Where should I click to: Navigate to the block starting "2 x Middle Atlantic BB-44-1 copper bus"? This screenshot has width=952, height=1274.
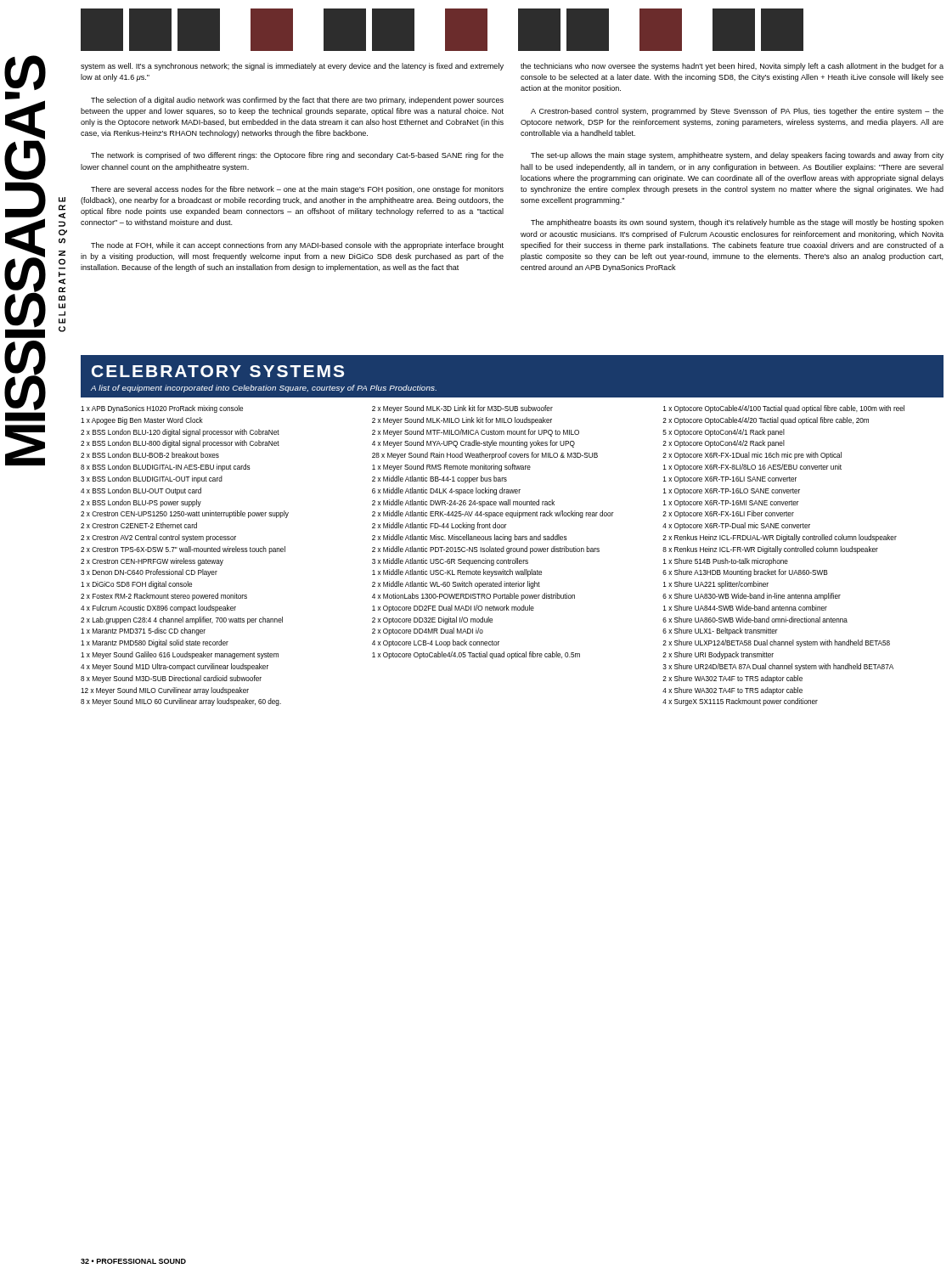[439, 479]
